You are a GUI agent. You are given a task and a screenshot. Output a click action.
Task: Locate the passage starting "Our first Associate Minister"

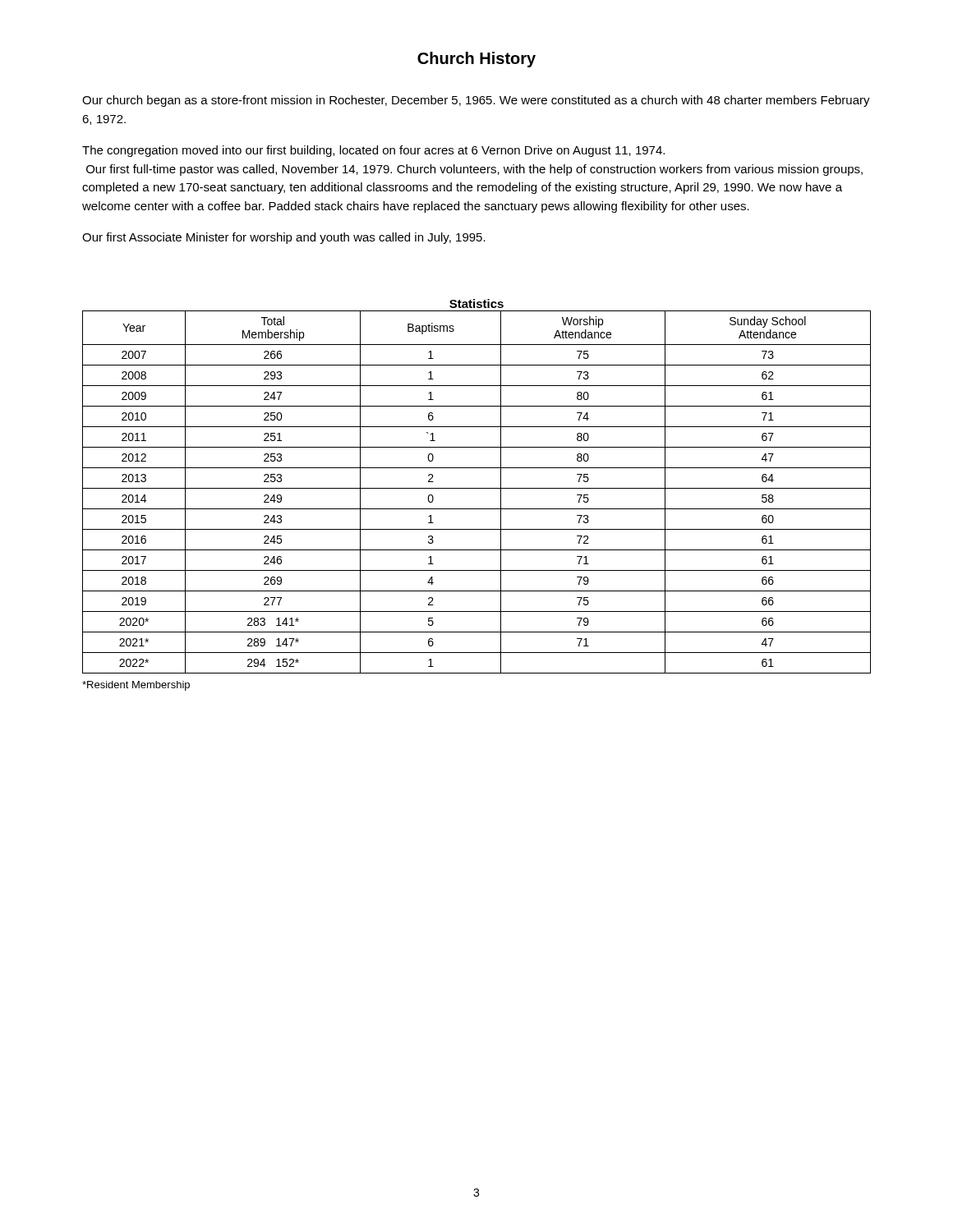click(x=284, y=237)
